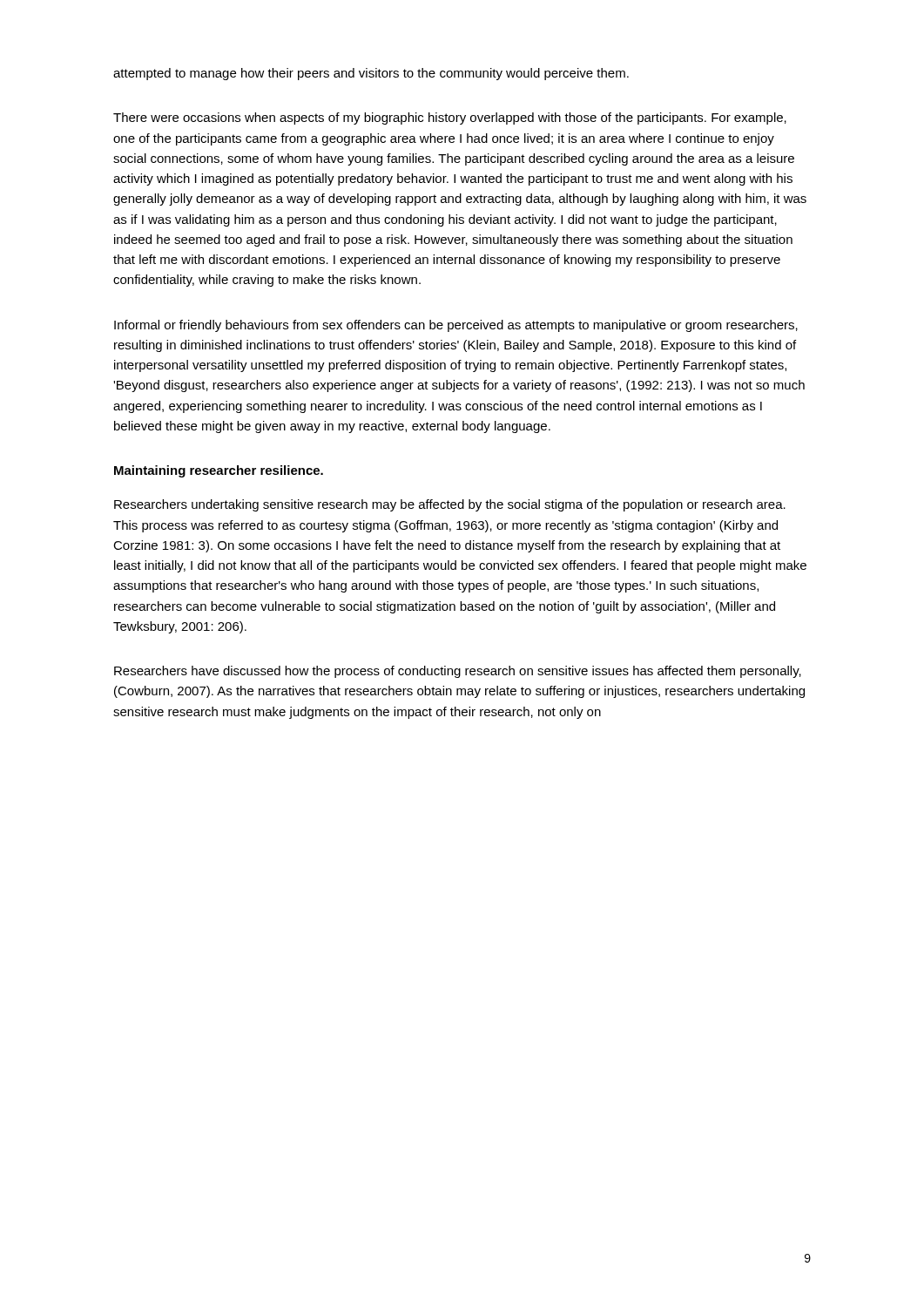Click on the section header that says "Maintaining researcher resilience."

[218, 470]
